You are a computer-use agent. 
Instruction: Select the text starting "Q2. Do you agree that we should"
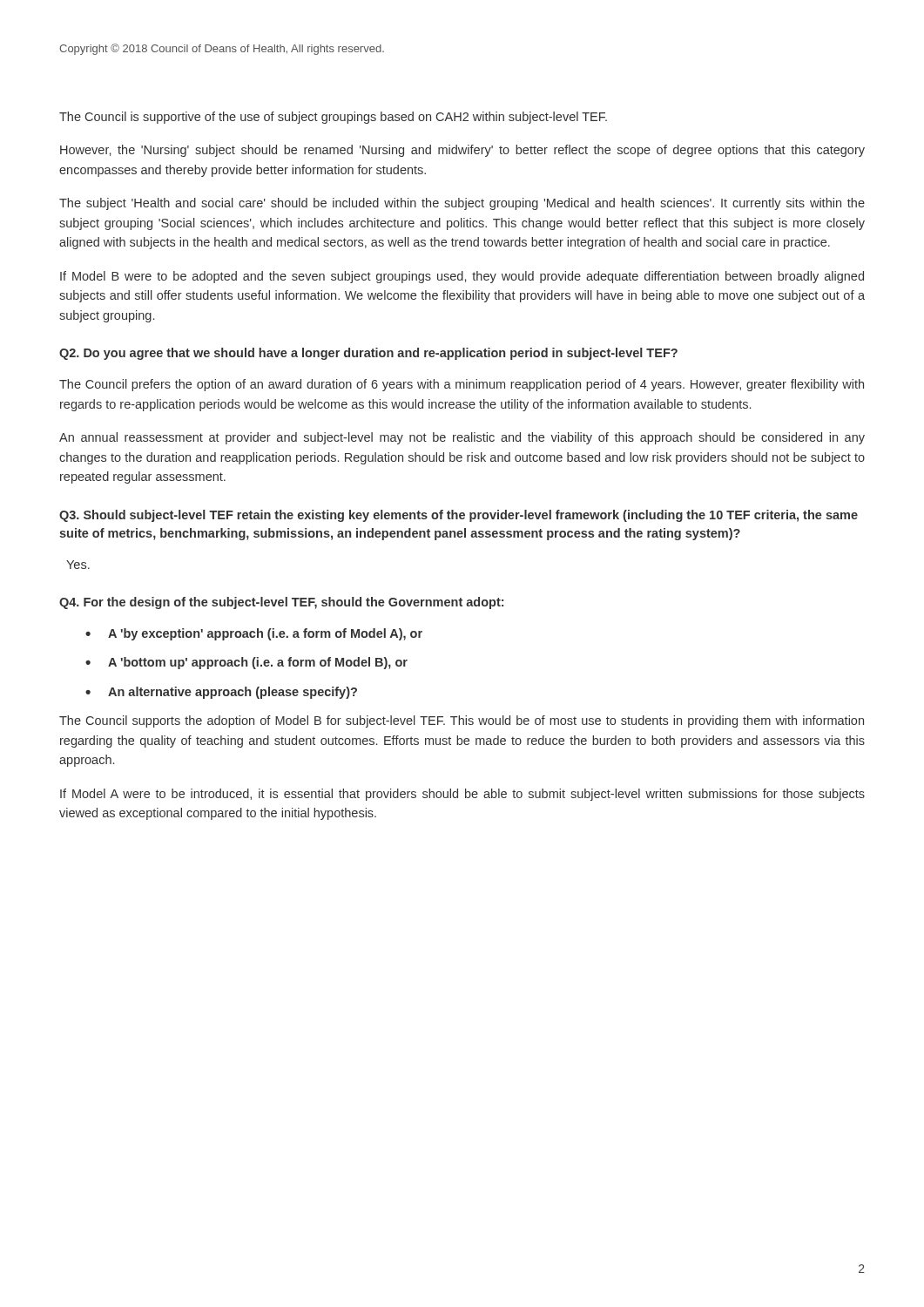tap(369, 353)
